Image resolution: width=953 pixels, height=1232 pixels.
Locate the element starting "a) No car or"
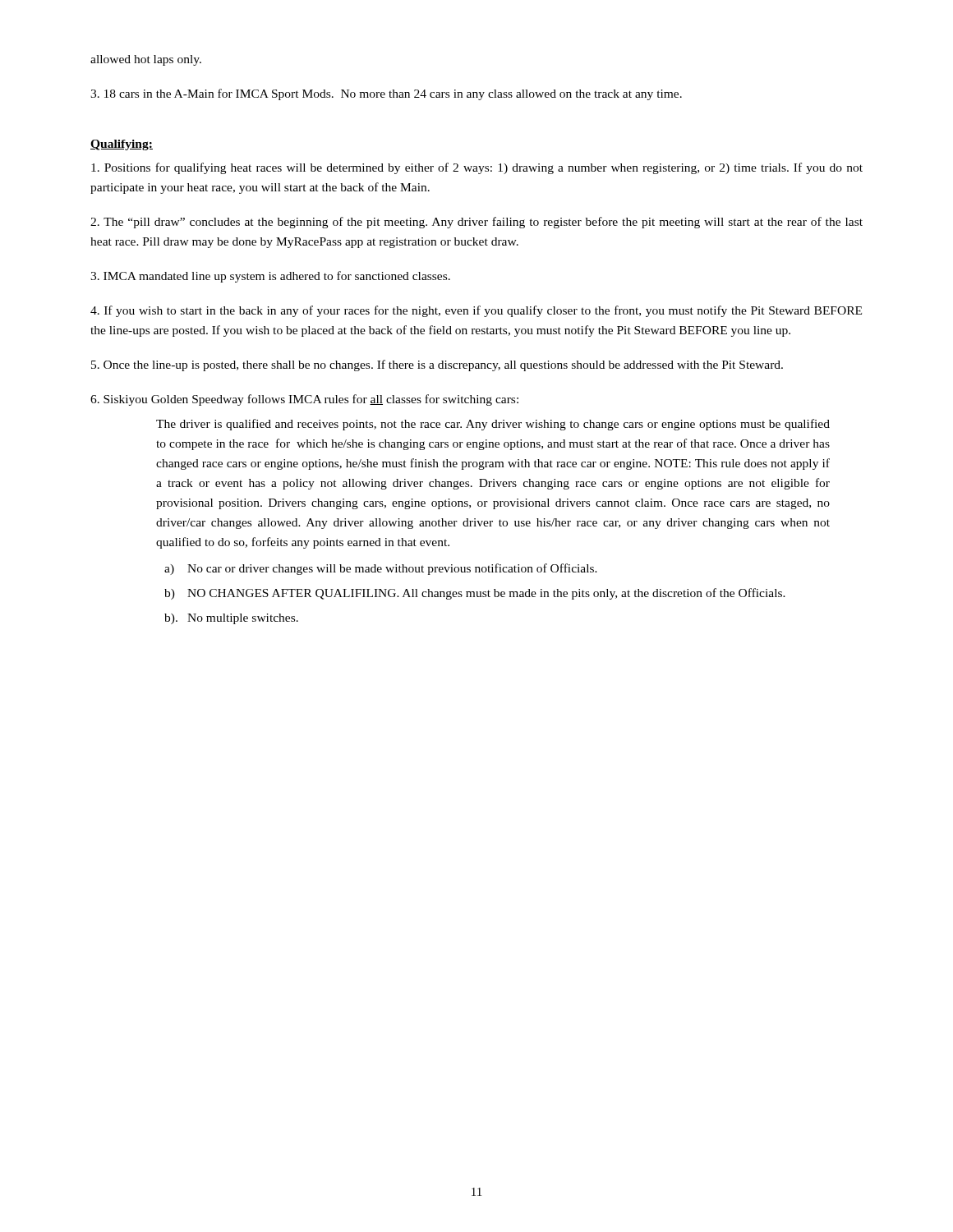[381, 569]
